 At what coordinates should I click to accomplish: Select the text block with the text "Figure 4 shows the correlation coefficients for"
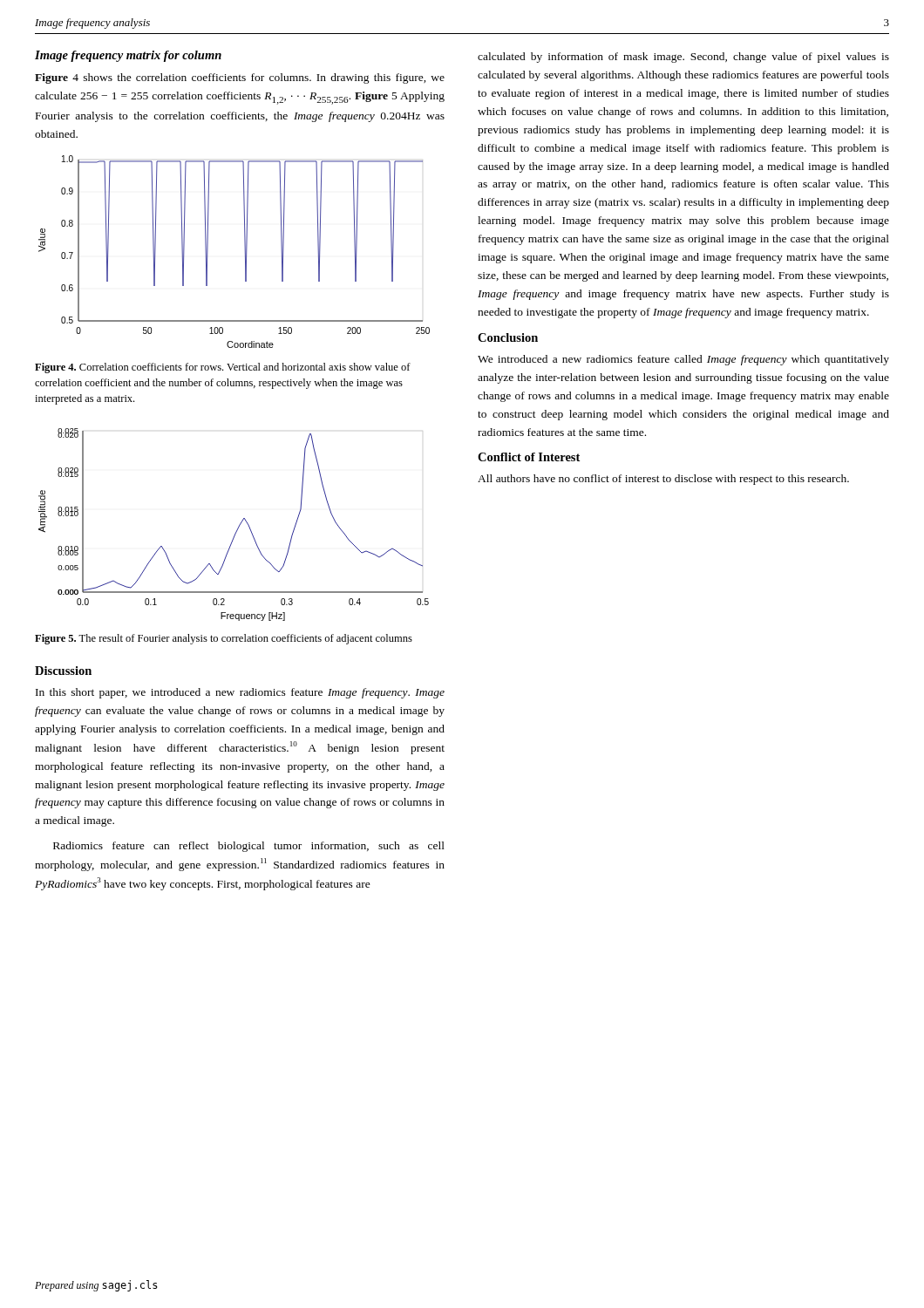[240, 106]
